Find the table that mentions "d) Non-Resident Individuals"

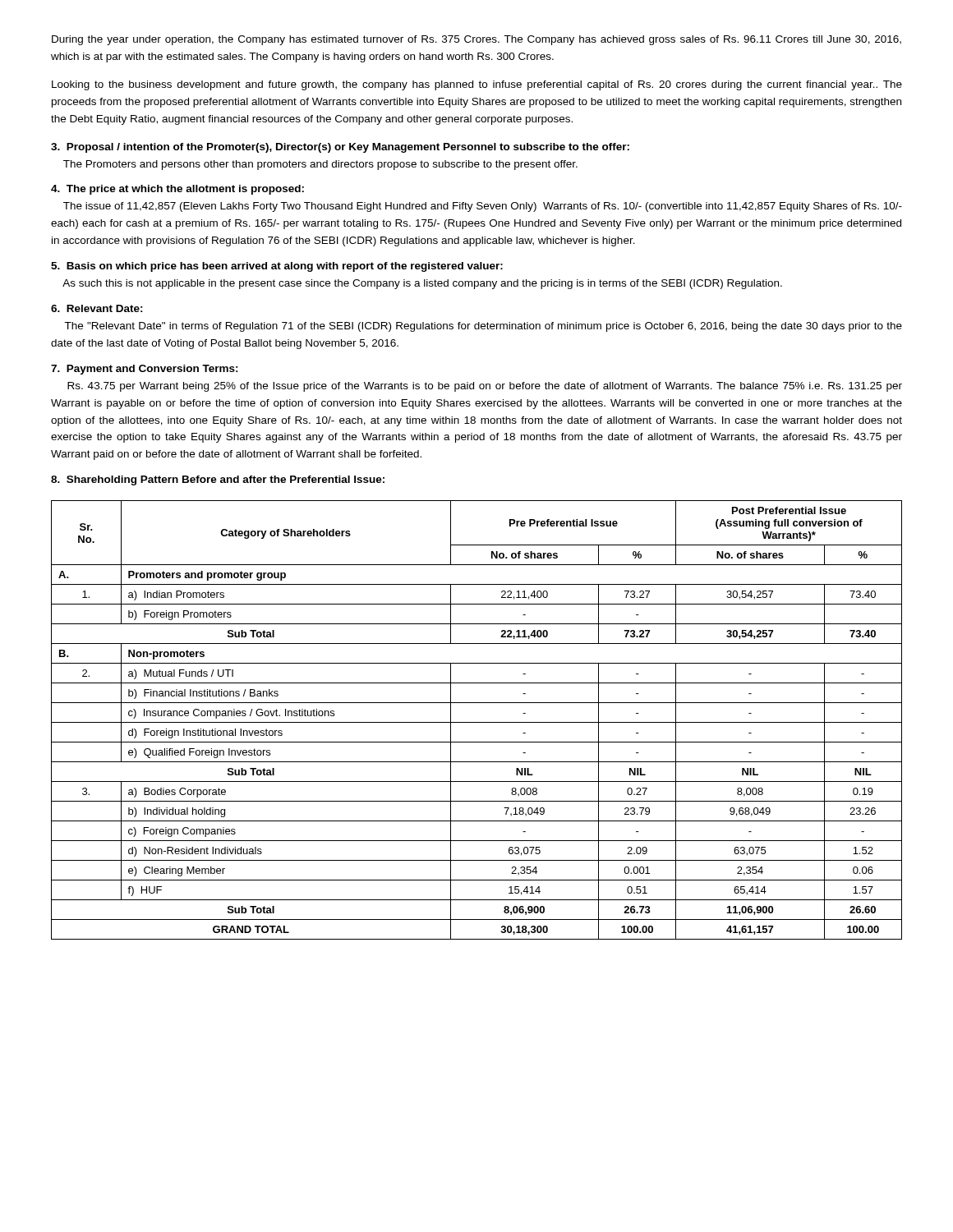[x=476, y=720]
